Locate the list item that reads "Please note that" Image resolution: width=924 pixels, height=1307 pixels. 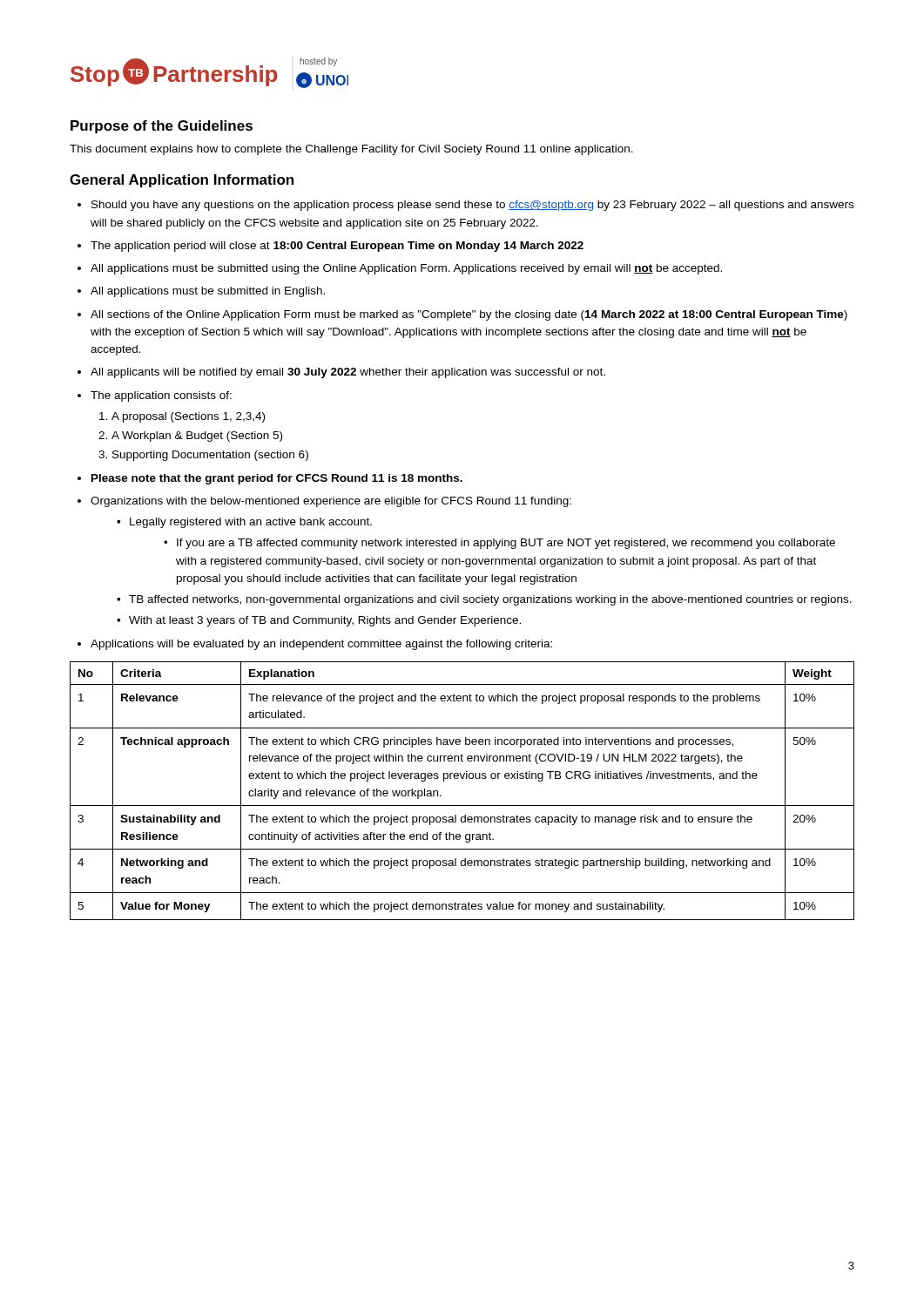point(277,477)
